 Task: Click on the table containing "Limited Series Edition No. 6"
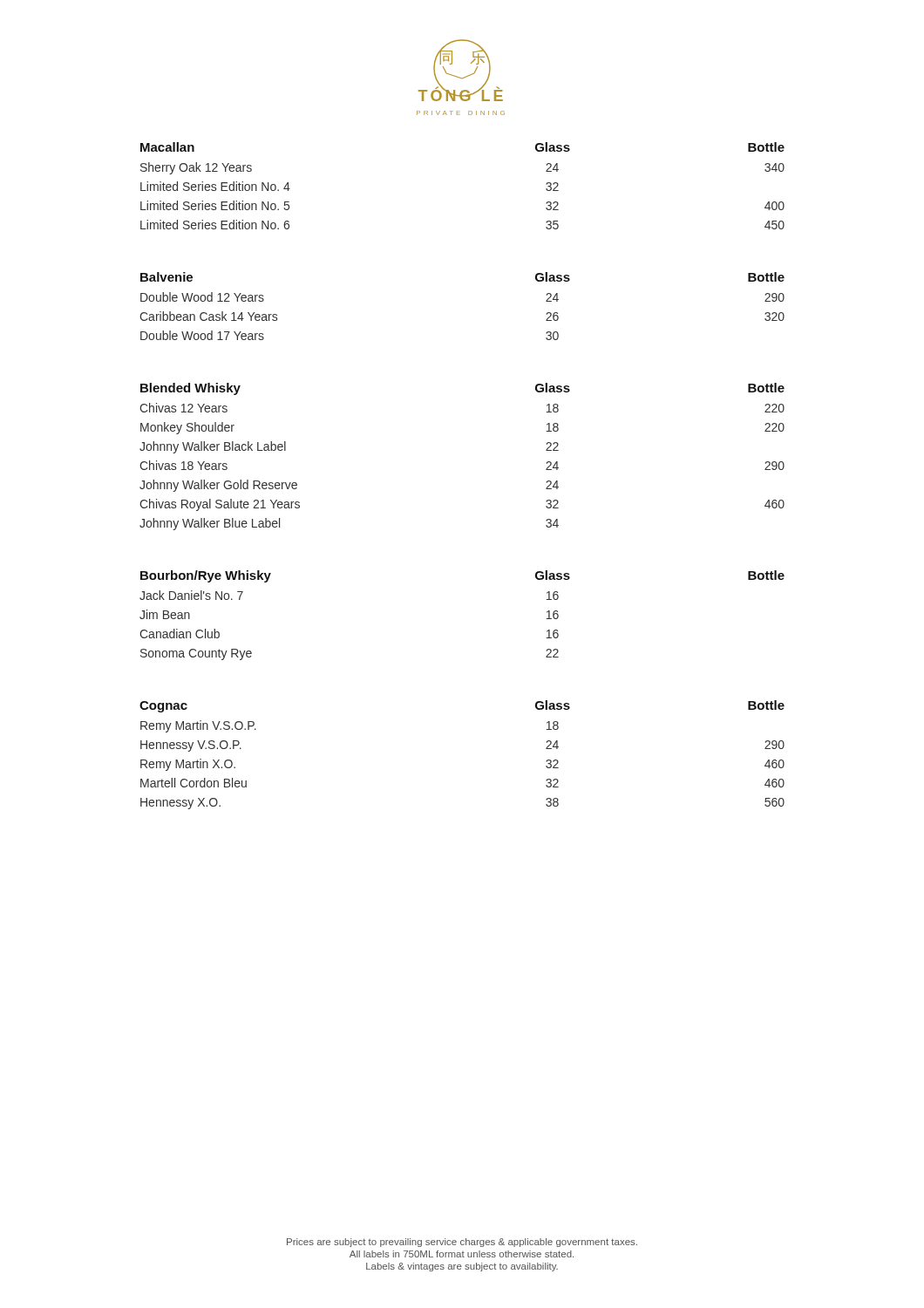click(x=462, y=187)
